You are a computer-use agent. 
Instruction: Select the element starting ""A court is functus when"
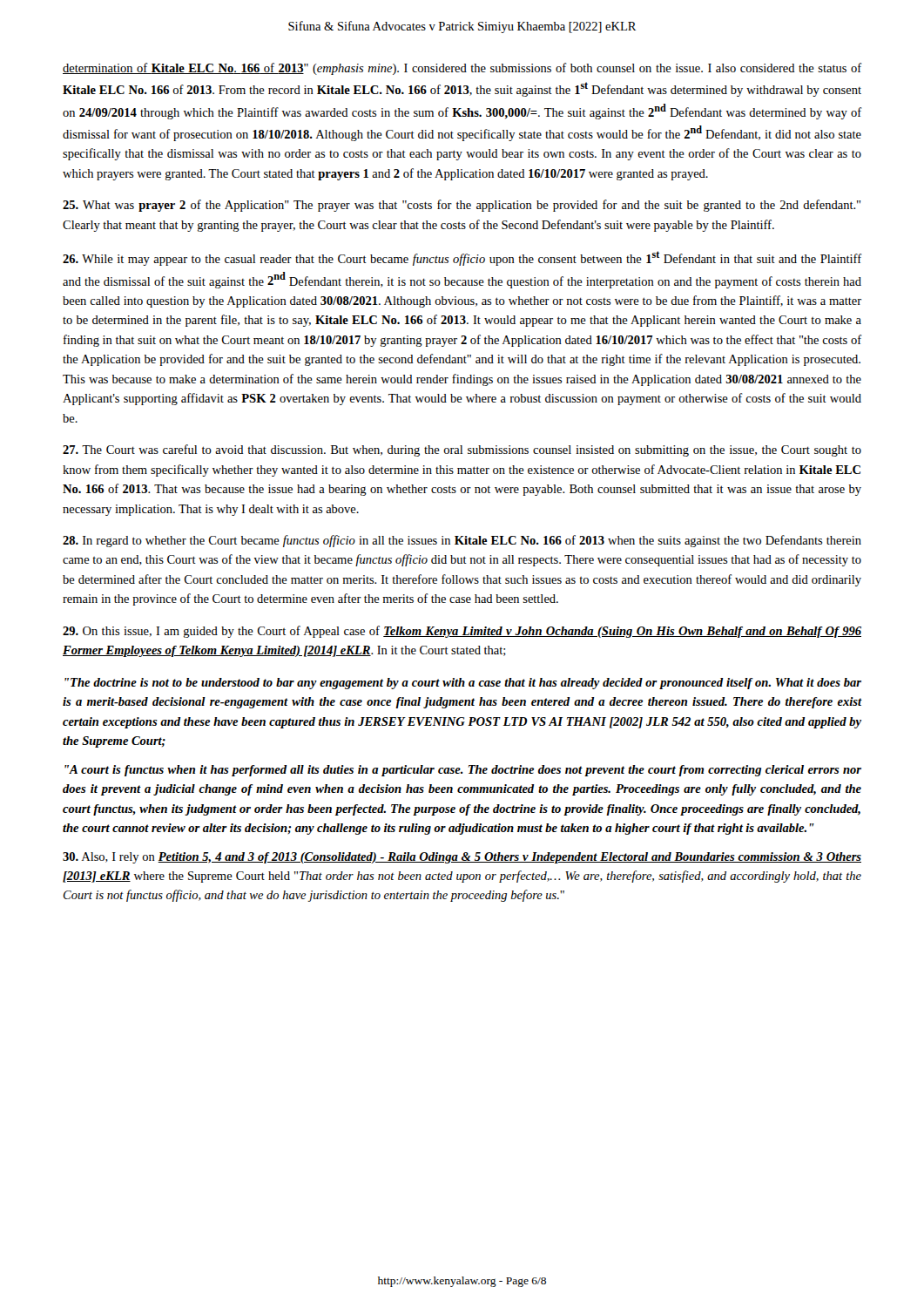coord(462,798)
